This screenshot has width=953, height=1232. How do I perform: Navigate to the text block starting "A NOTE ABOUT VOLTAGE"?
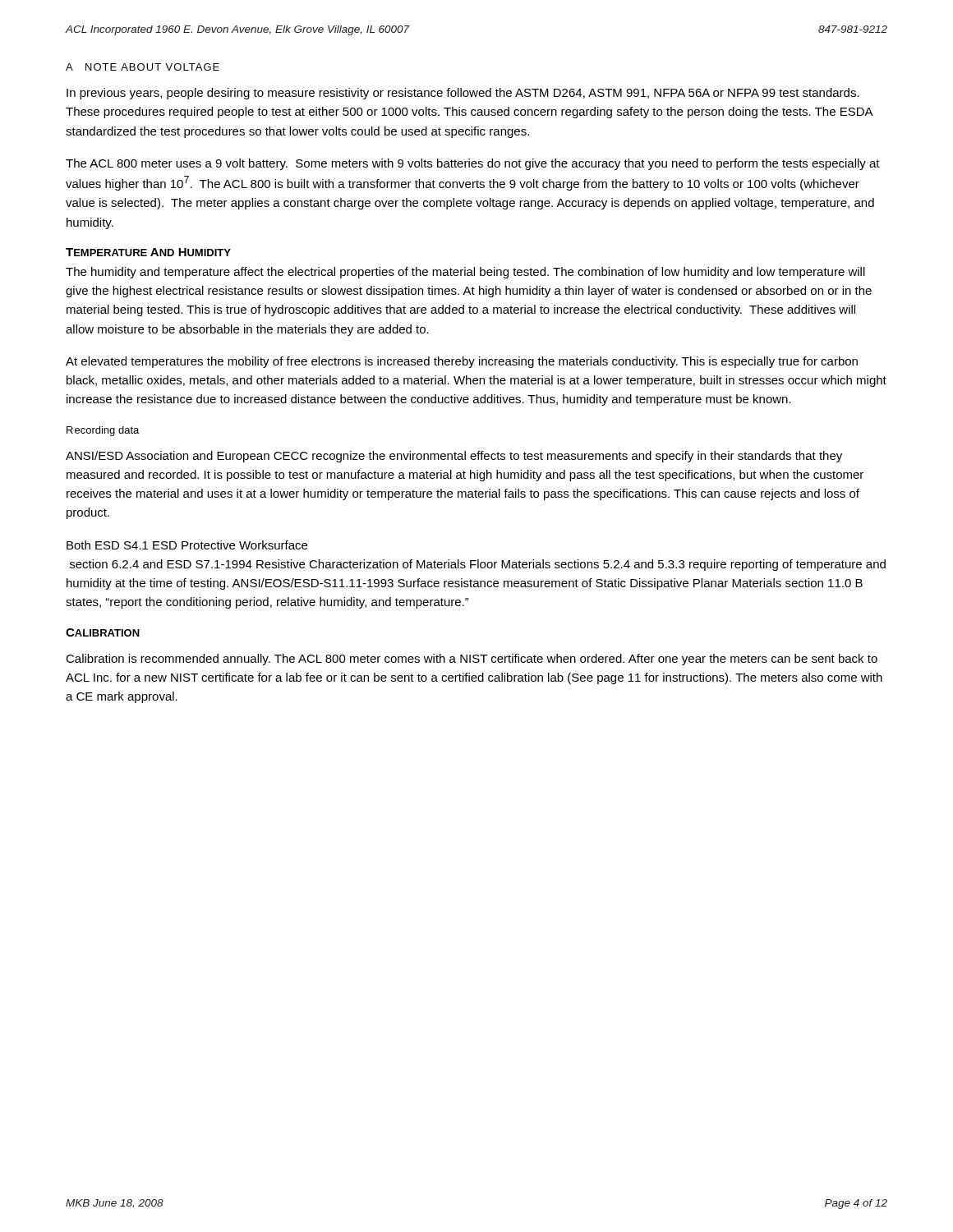point(143,67)
